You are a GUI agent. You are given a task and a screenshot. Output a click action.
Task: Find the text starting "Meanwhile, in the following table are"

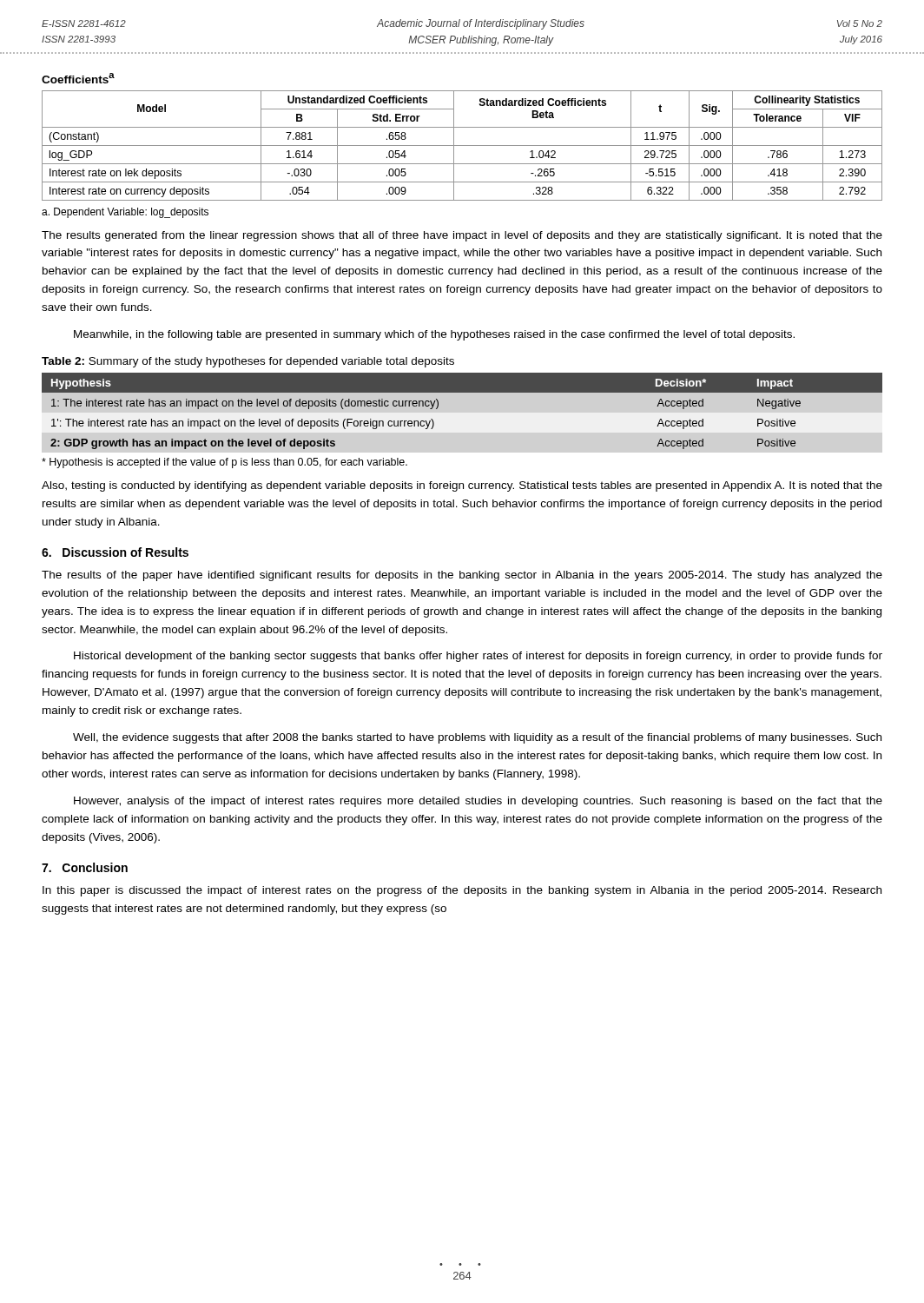(x=434, y=334)
